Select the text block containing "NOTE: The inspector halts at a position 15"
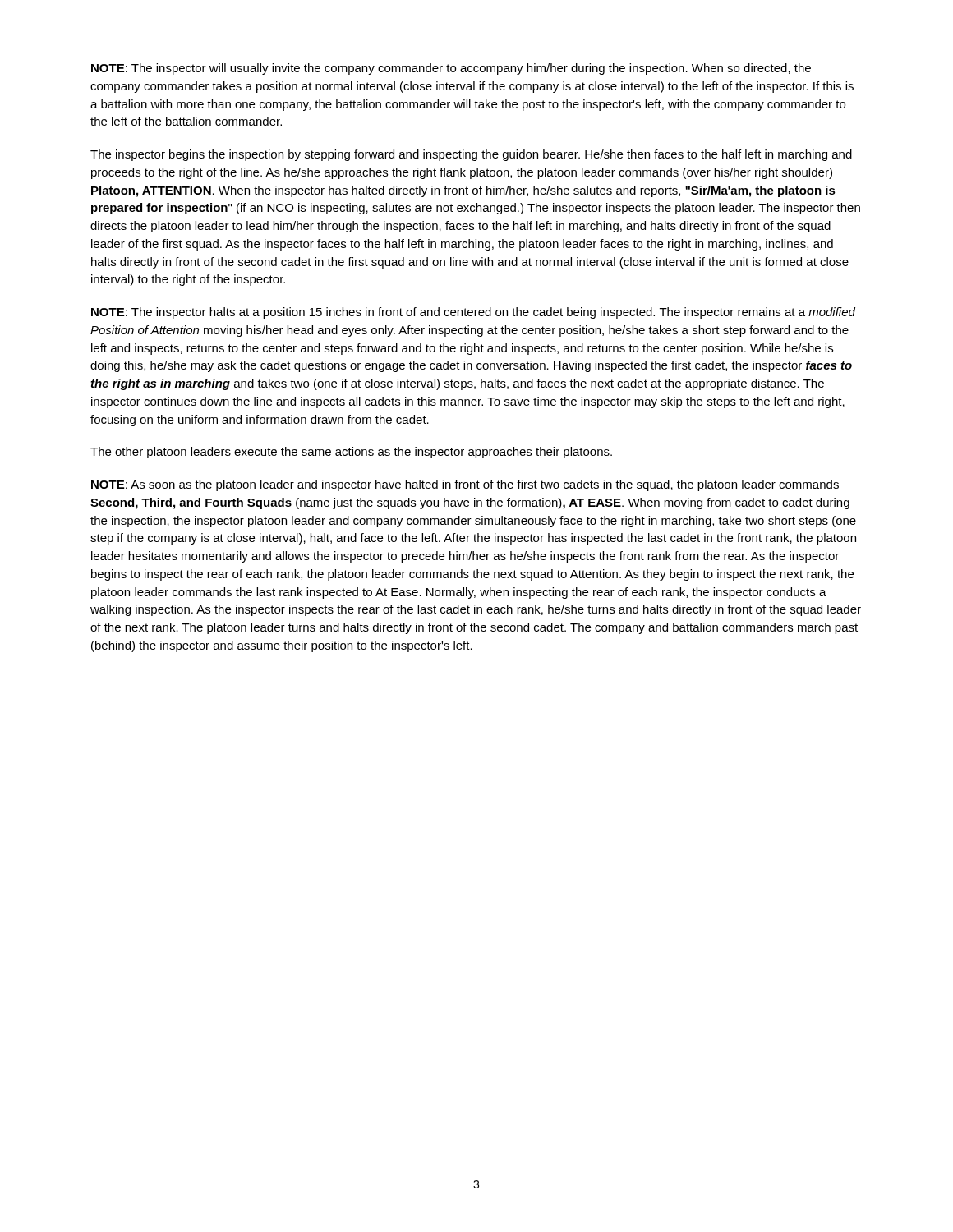The width and height of the screenshot is (953, 1232). 473,365
